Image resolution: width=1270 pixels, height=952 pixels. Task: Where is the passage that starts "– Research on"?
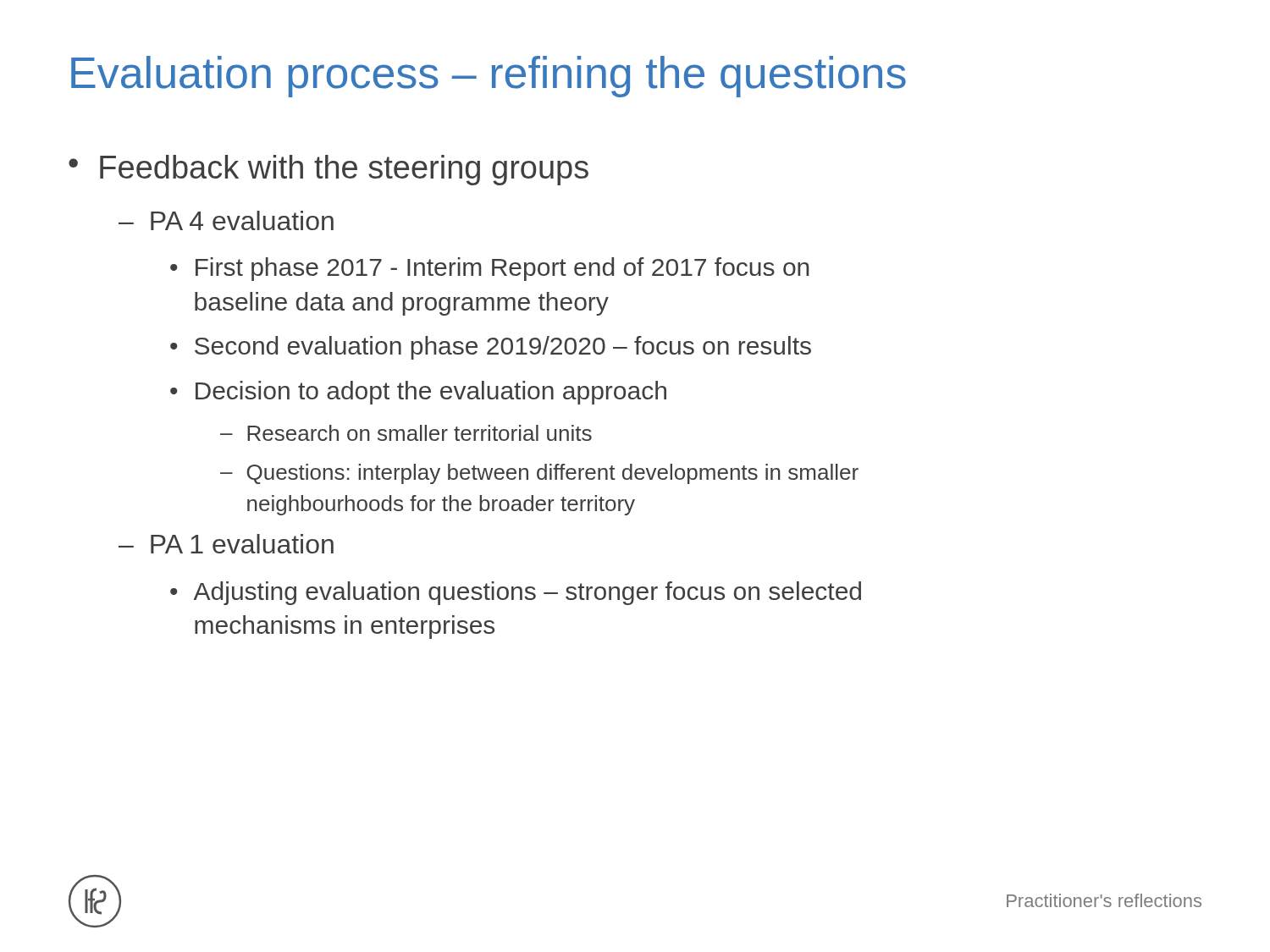pos(406,433)
